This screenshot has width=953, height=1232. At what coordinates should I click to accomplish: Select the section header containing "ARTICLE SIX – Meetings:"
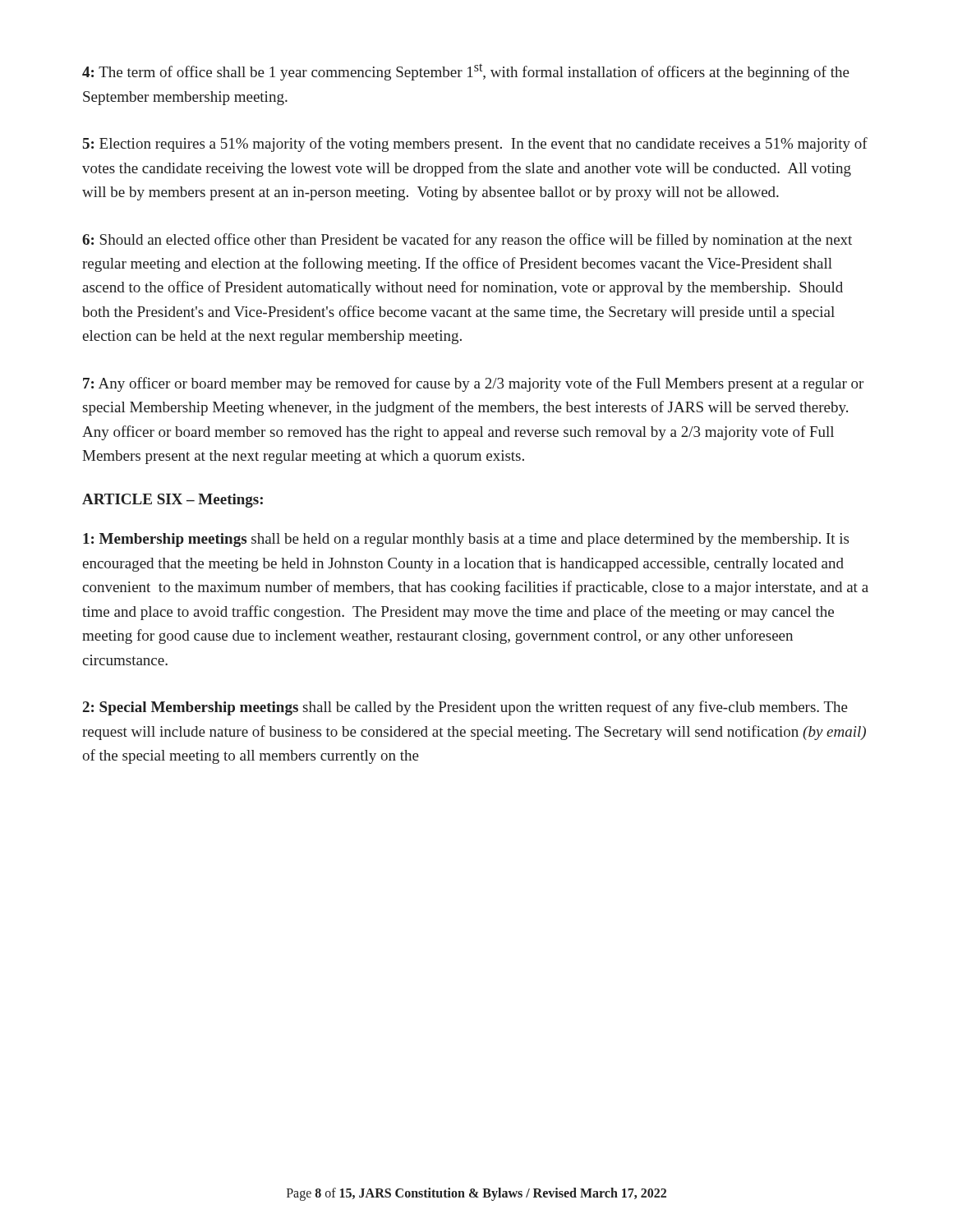(x=173, y=499)
